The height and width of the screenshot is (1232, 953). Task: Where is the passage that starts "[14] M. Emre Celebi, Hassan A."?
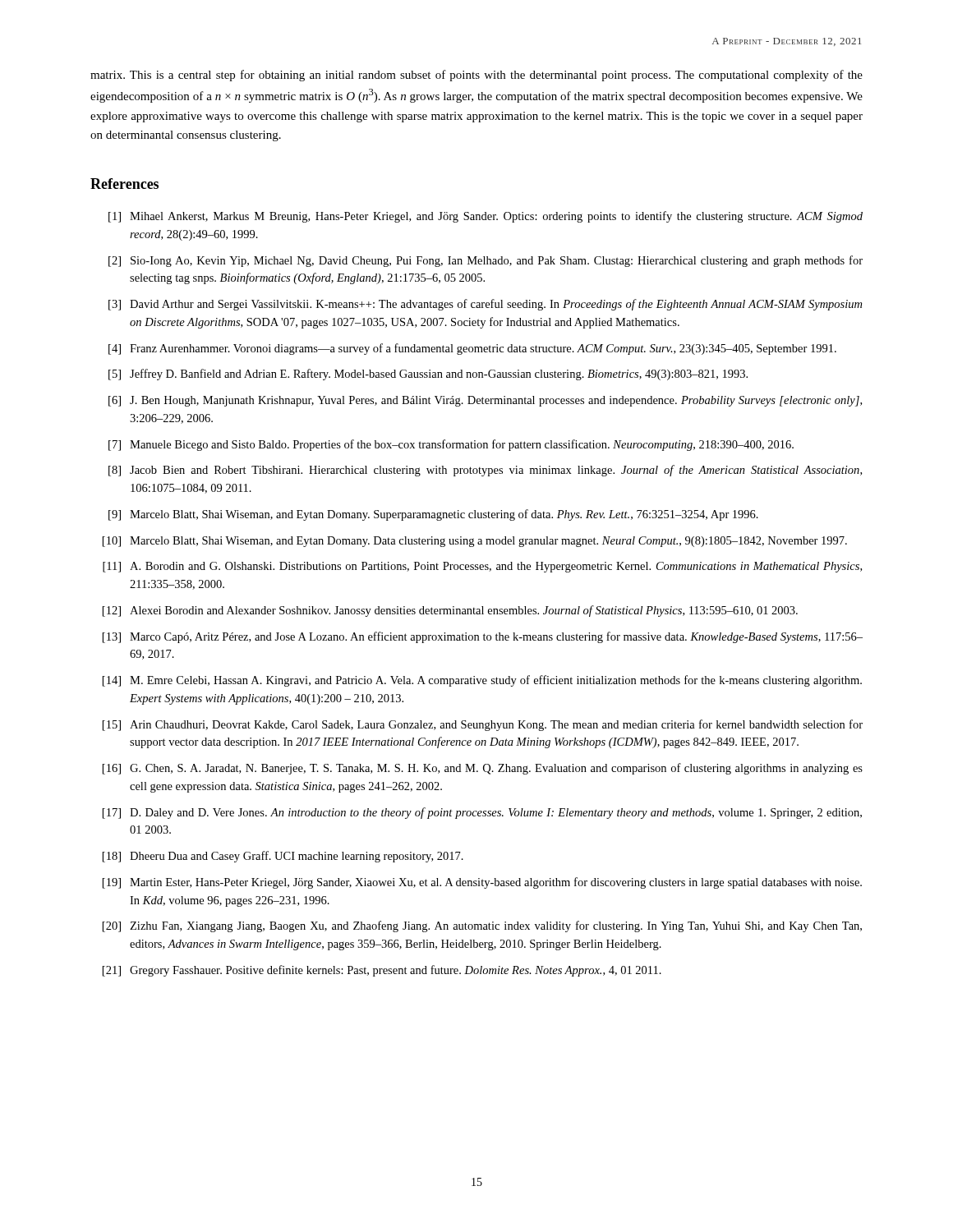[x=476, y=690]
